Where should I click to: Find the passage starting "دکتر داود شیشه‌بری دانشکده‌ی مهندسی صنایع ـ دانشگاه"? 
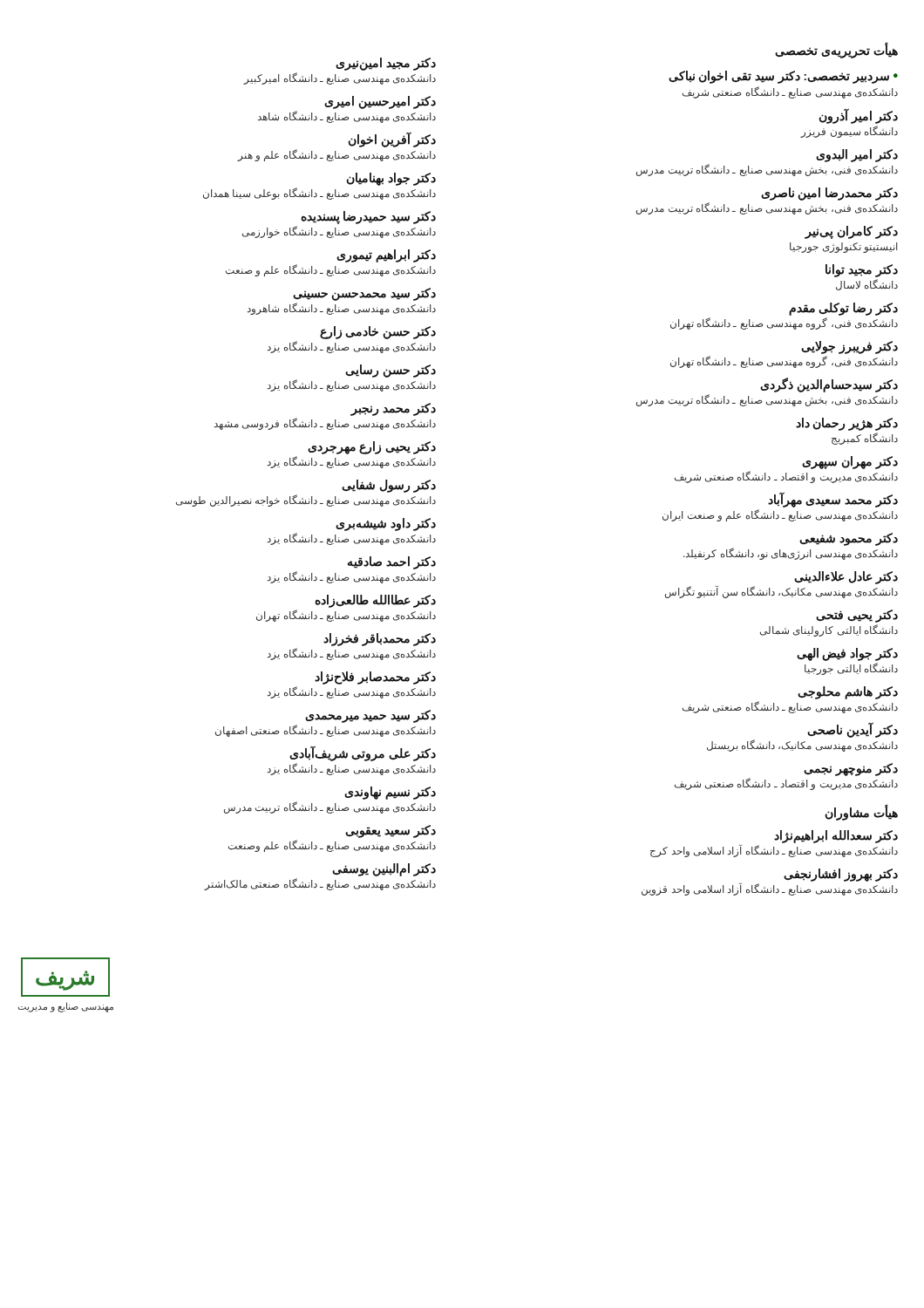tap(386, 525)
